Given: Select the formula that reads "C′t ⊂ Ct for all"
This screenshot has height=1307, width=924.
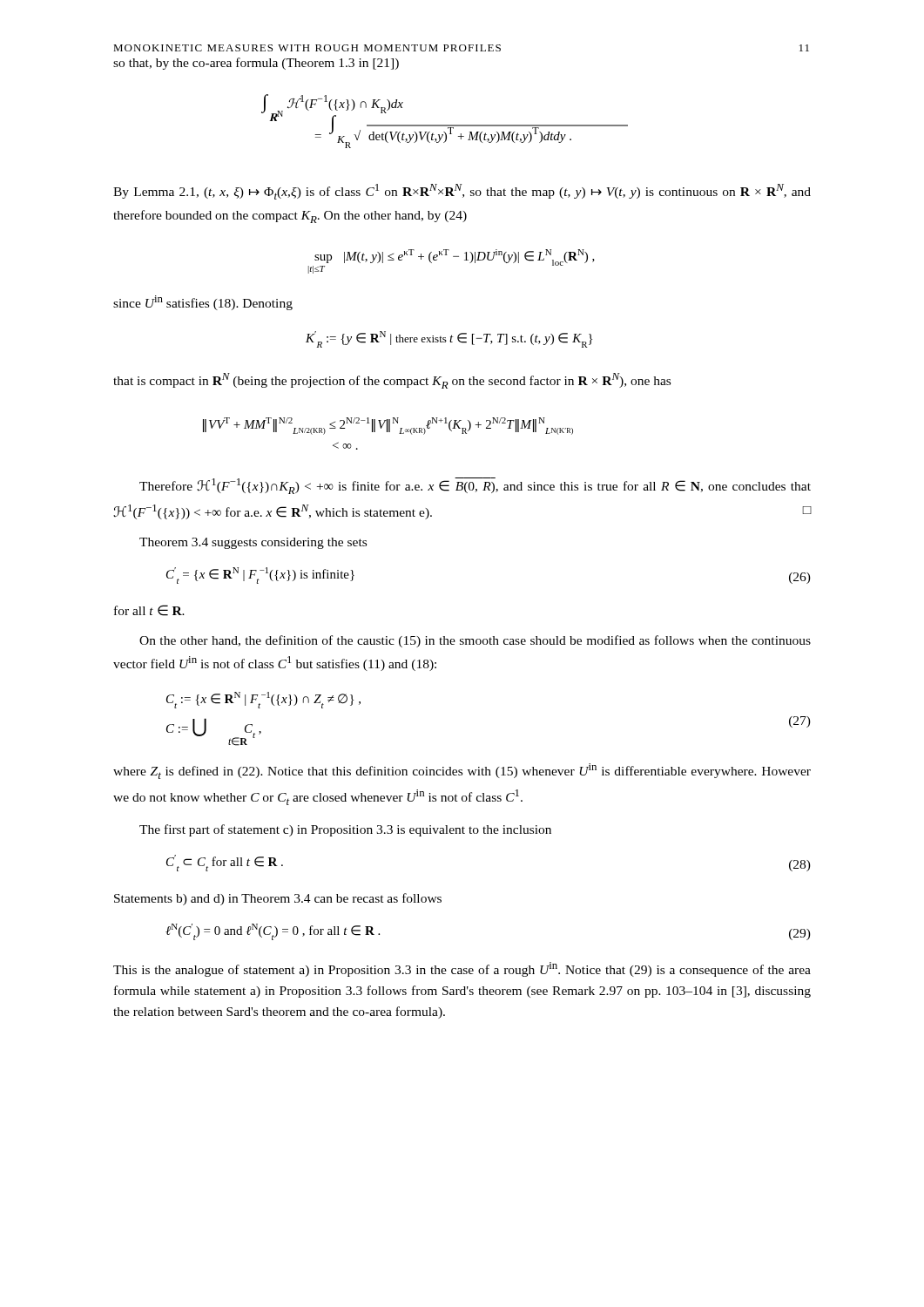Looking at the screenshot, I should point(216,863).
